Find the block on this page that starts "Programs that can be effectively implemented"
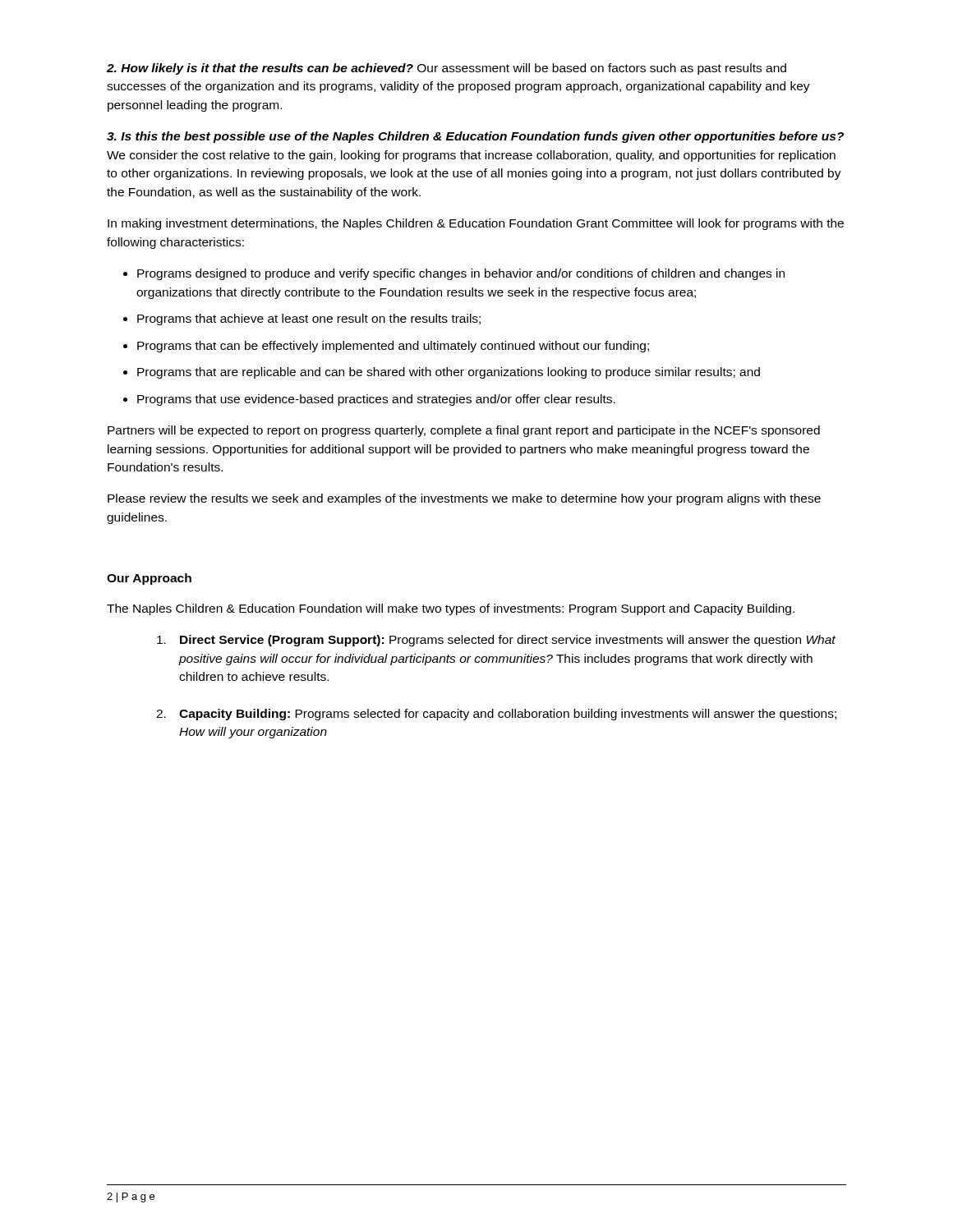This screenshot has width=953, height=1232. click(491, 346)
